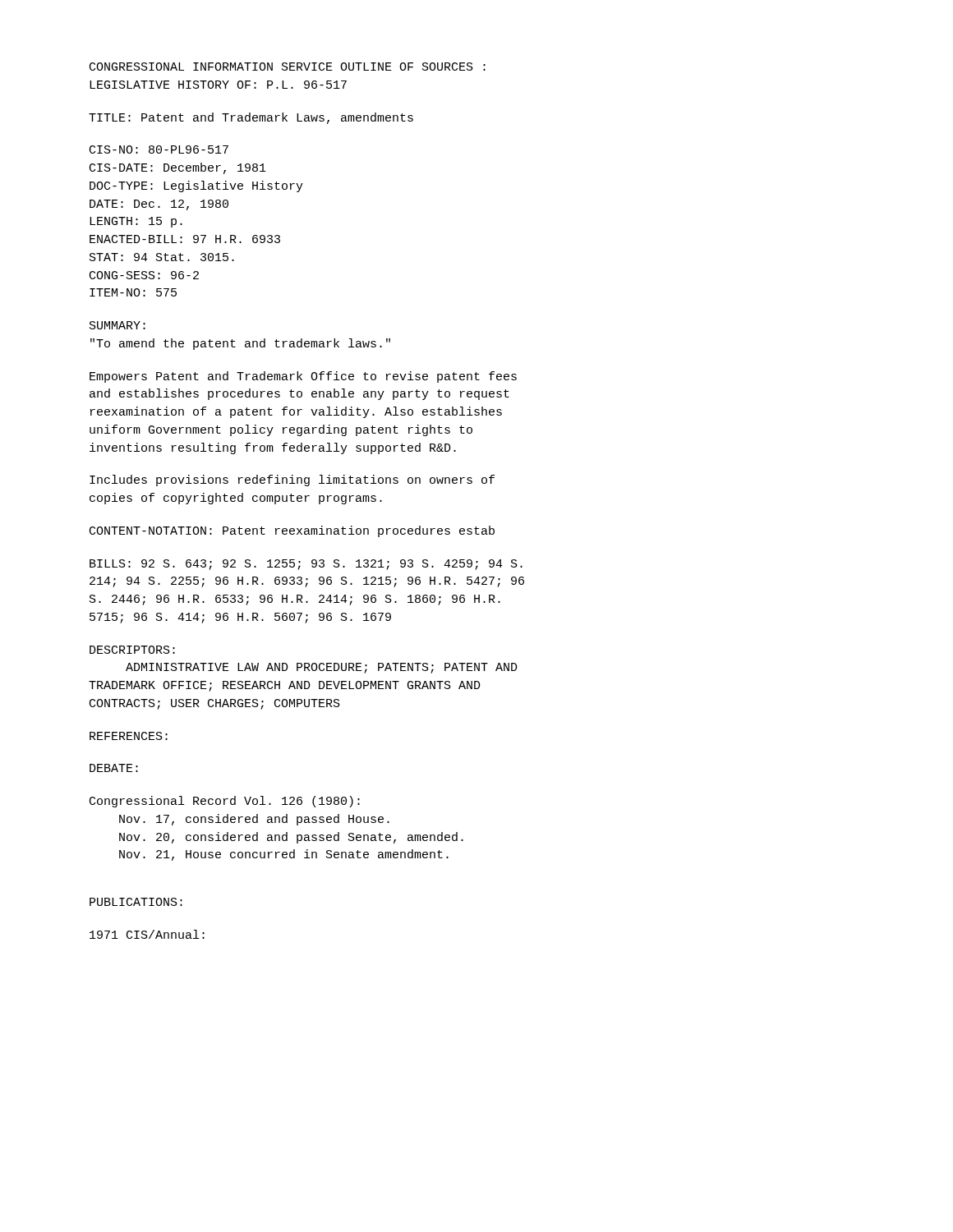Find the element starting "DESCRIPTORS: ADMINISTRATIVE LAW AND PROCEDURE;"
The height and width of the screenshot is (1232, 953).
click(x=303, y=677)
